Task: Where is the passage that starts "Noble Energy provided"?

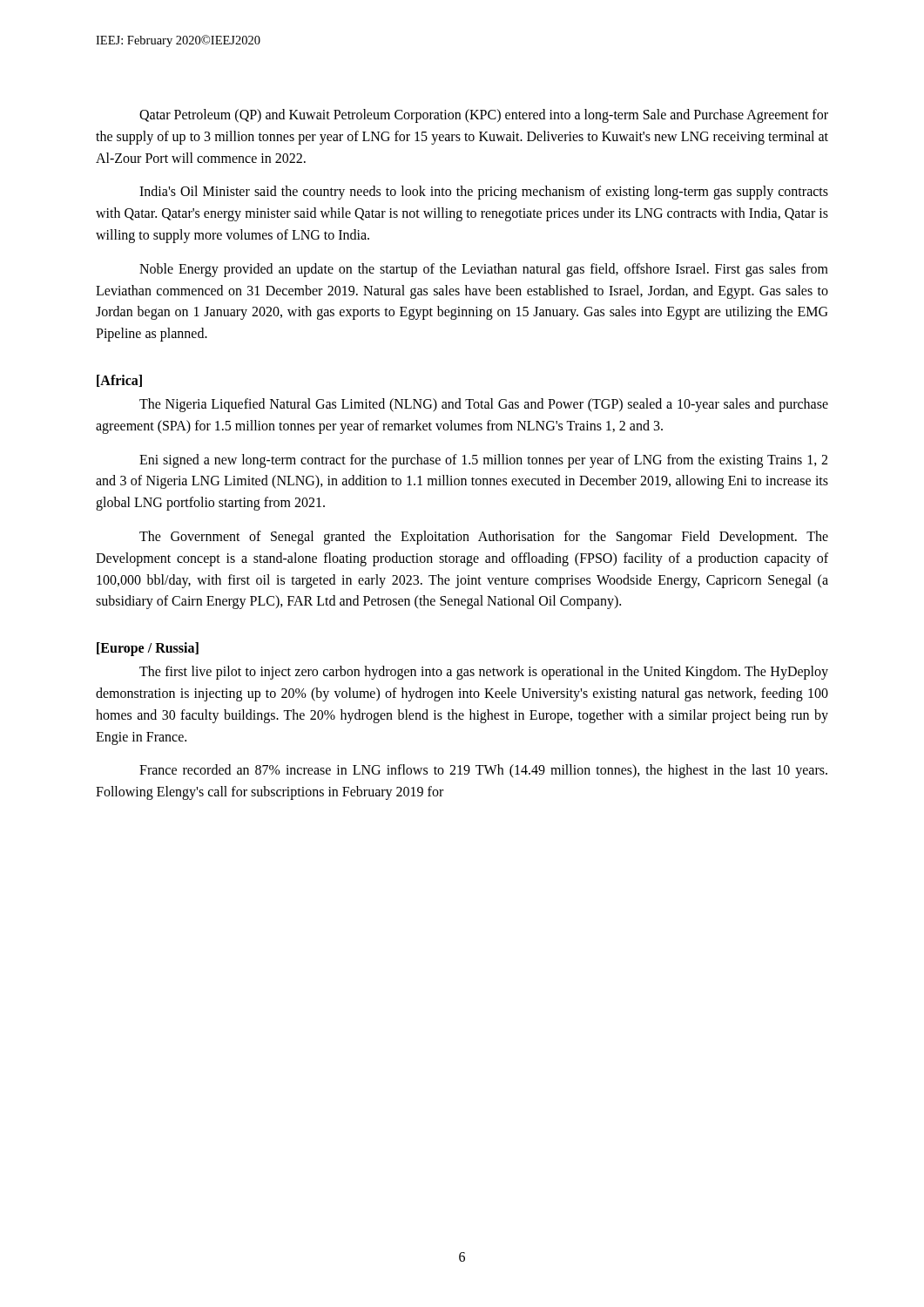Action: [462, 302]
